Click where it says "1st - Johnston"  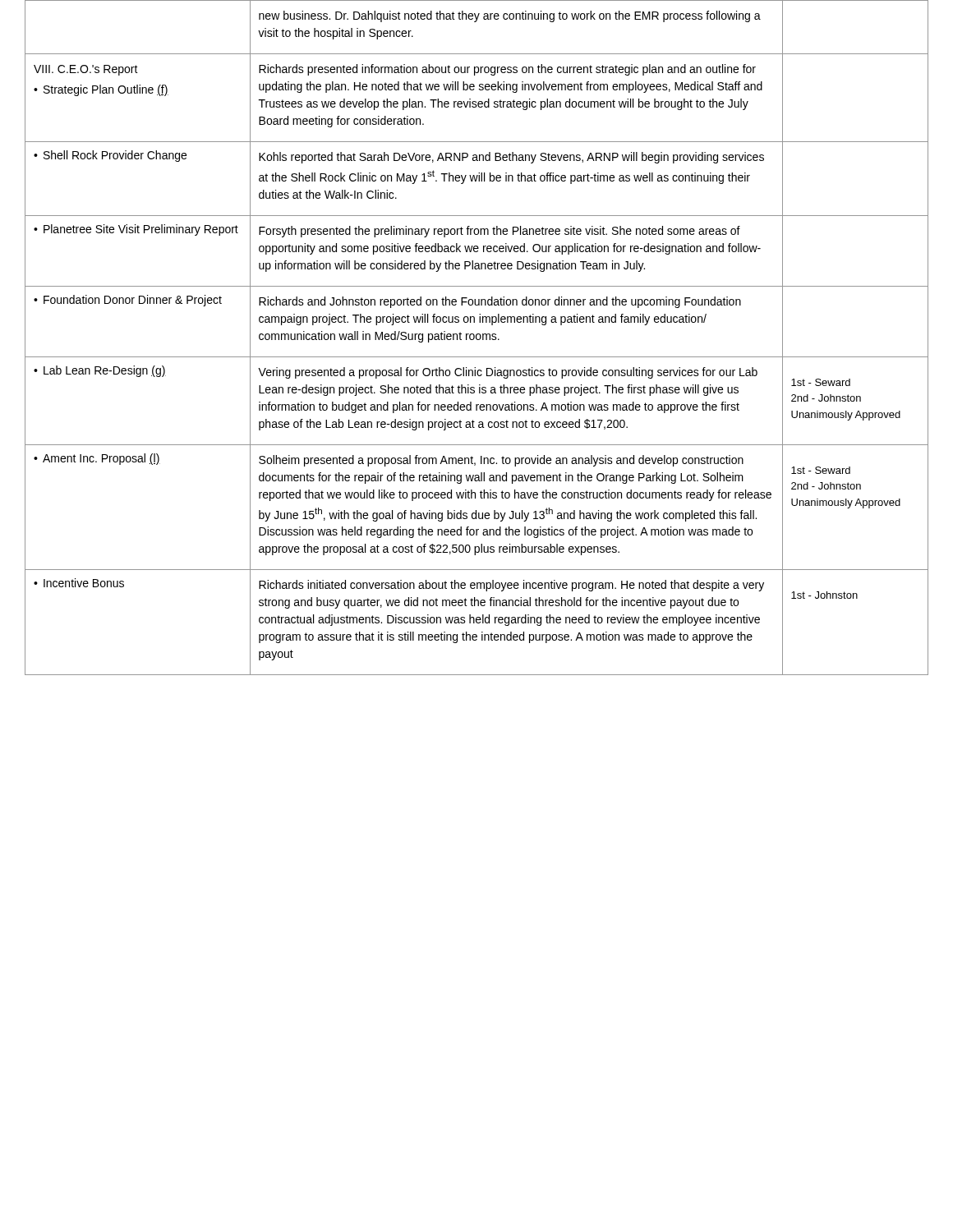point(855,596)
